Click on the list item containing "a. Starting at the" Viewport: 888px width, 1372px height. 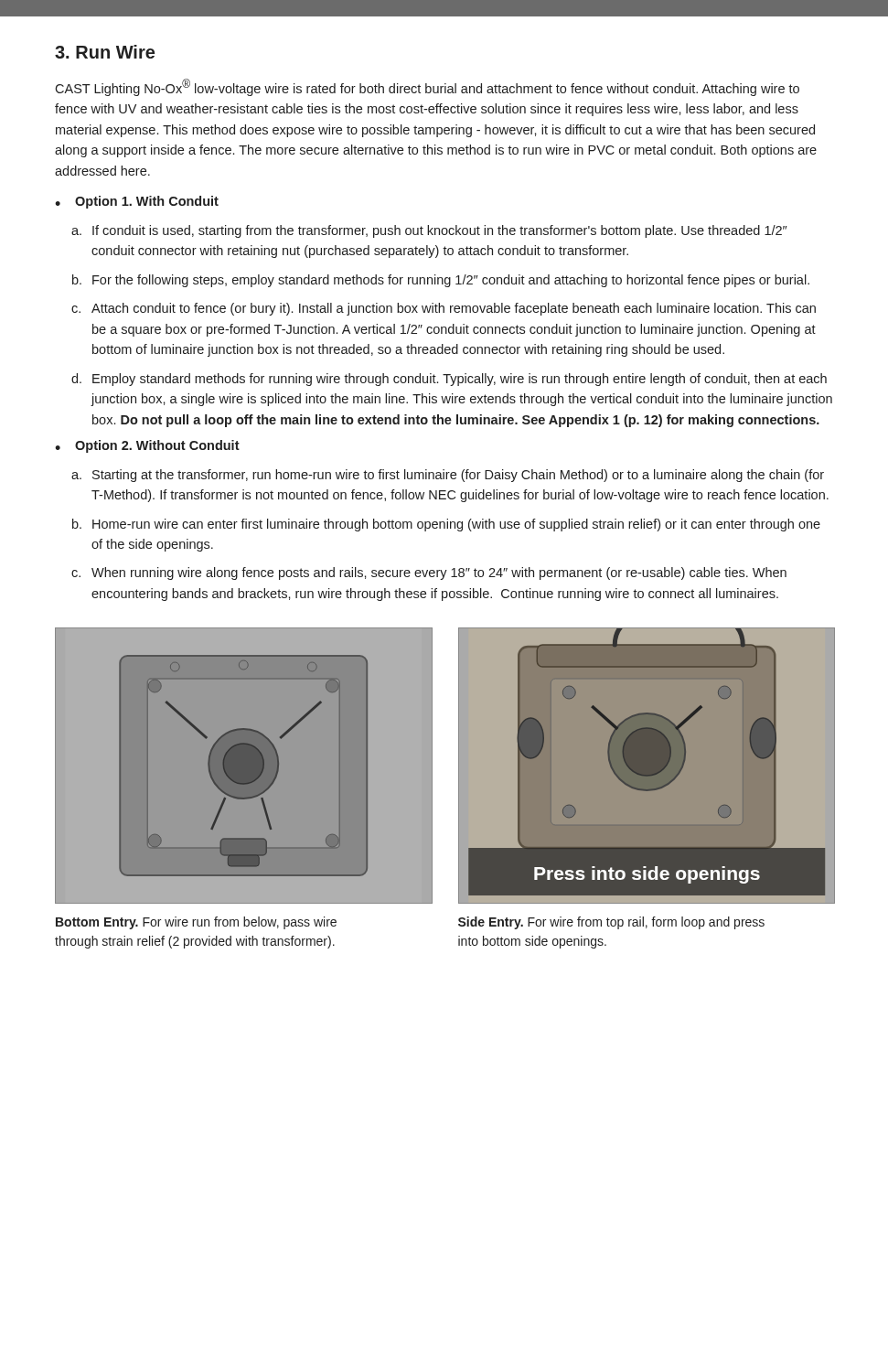click(452, 485)
